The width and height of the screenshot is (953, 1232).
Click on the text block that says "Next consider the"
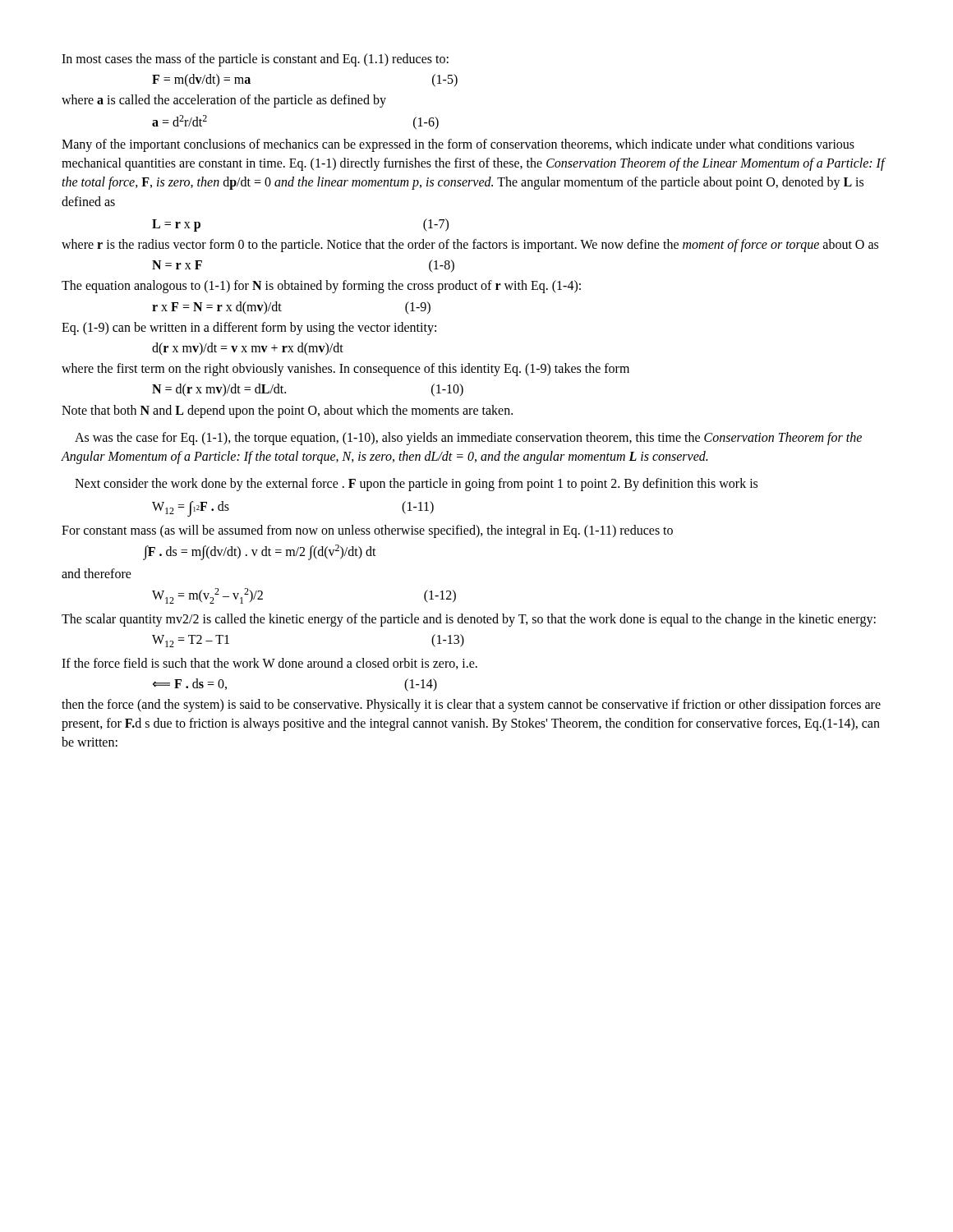coord(416,483)
